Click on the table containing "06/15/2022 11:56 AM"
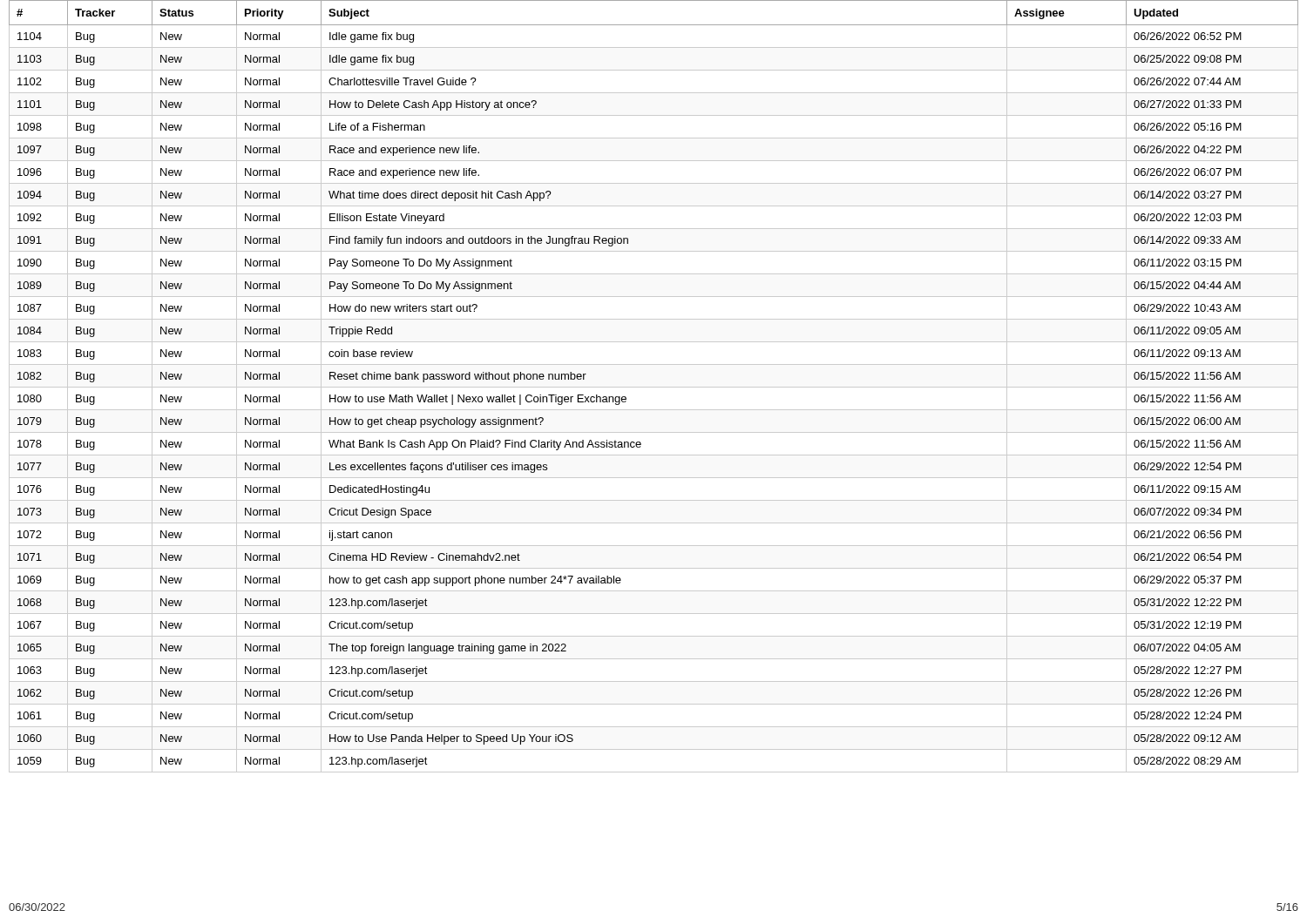This screenshot has width=1307, height=924. pyautogui.click(x=654, y=386)
